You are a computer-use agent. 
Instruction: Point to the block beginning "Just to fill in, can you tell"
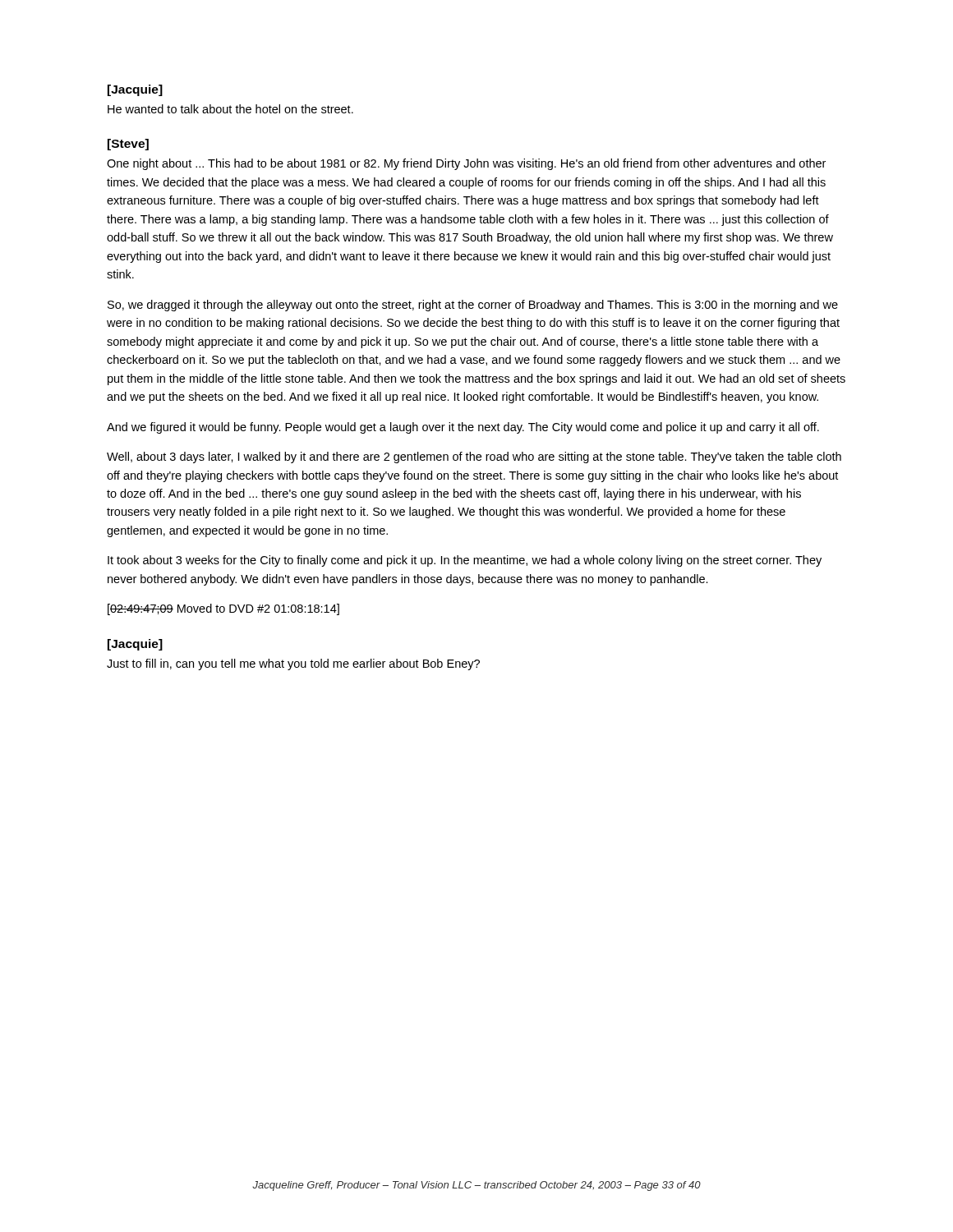(294, 663)
